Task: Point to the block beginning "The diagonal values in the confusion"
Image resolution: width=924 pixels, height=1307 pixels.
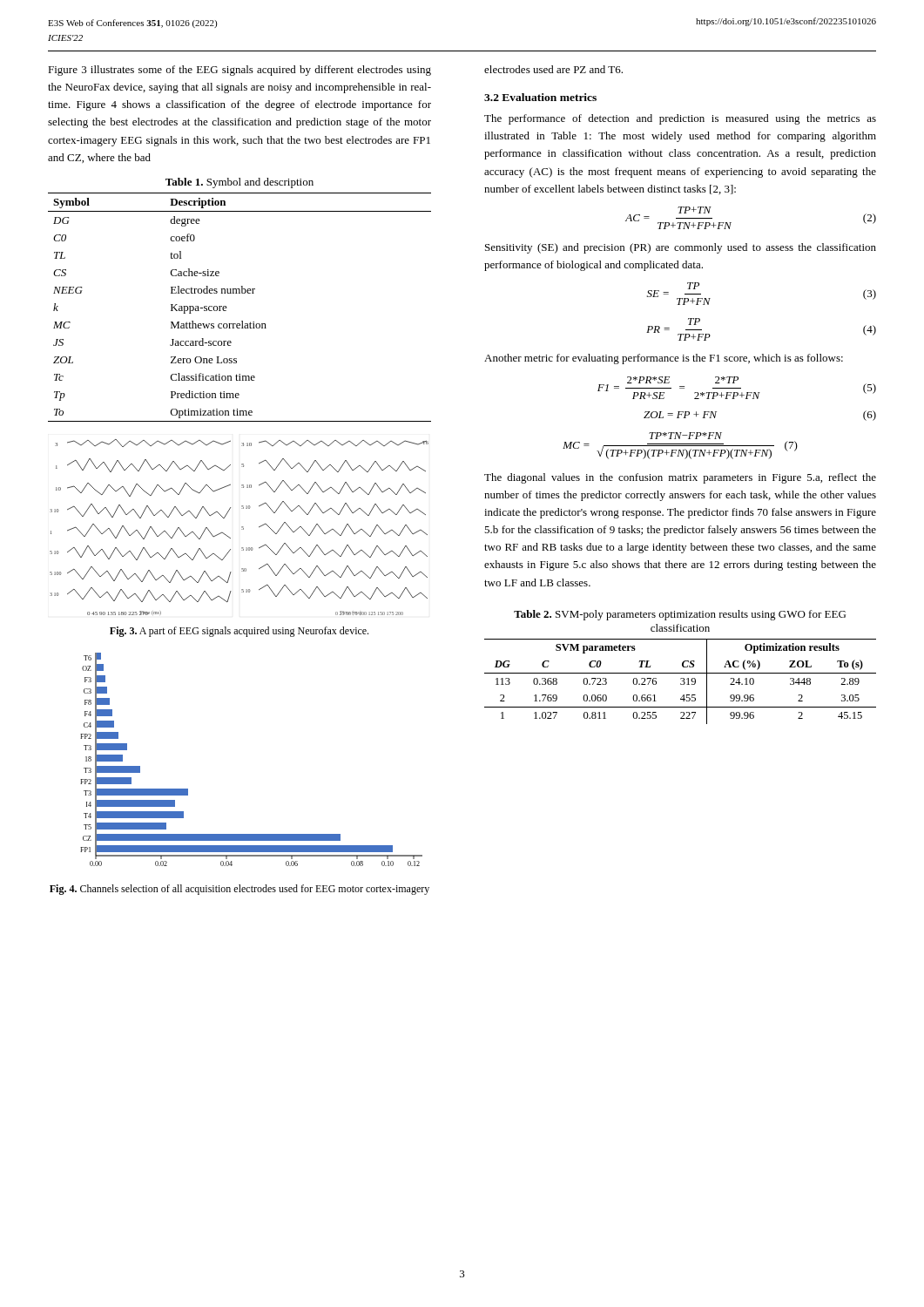Action: coord(680,530)
